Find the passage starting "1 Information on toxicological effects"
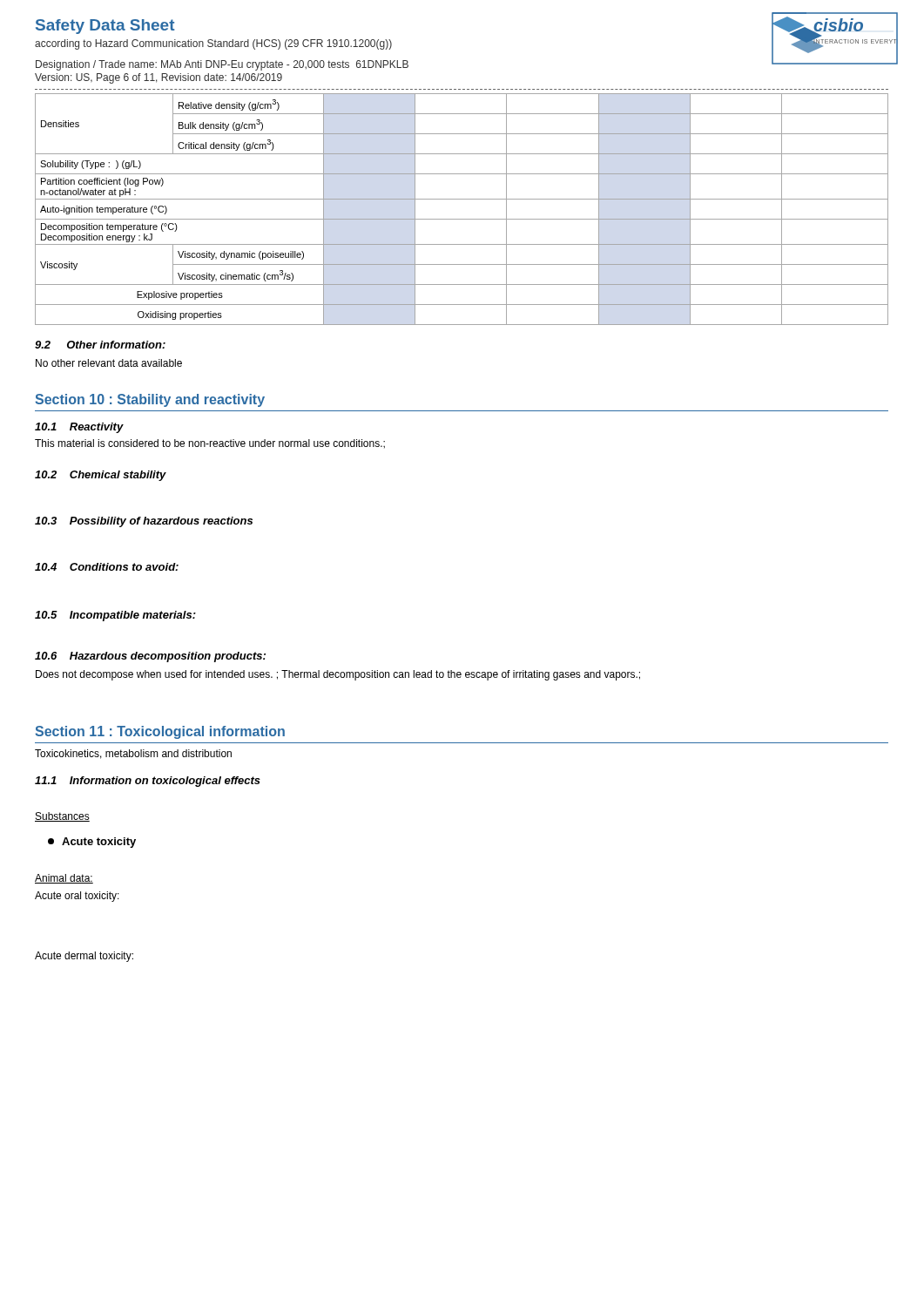Viewport: 924px width, 1307px height. [x=148, y=780]
